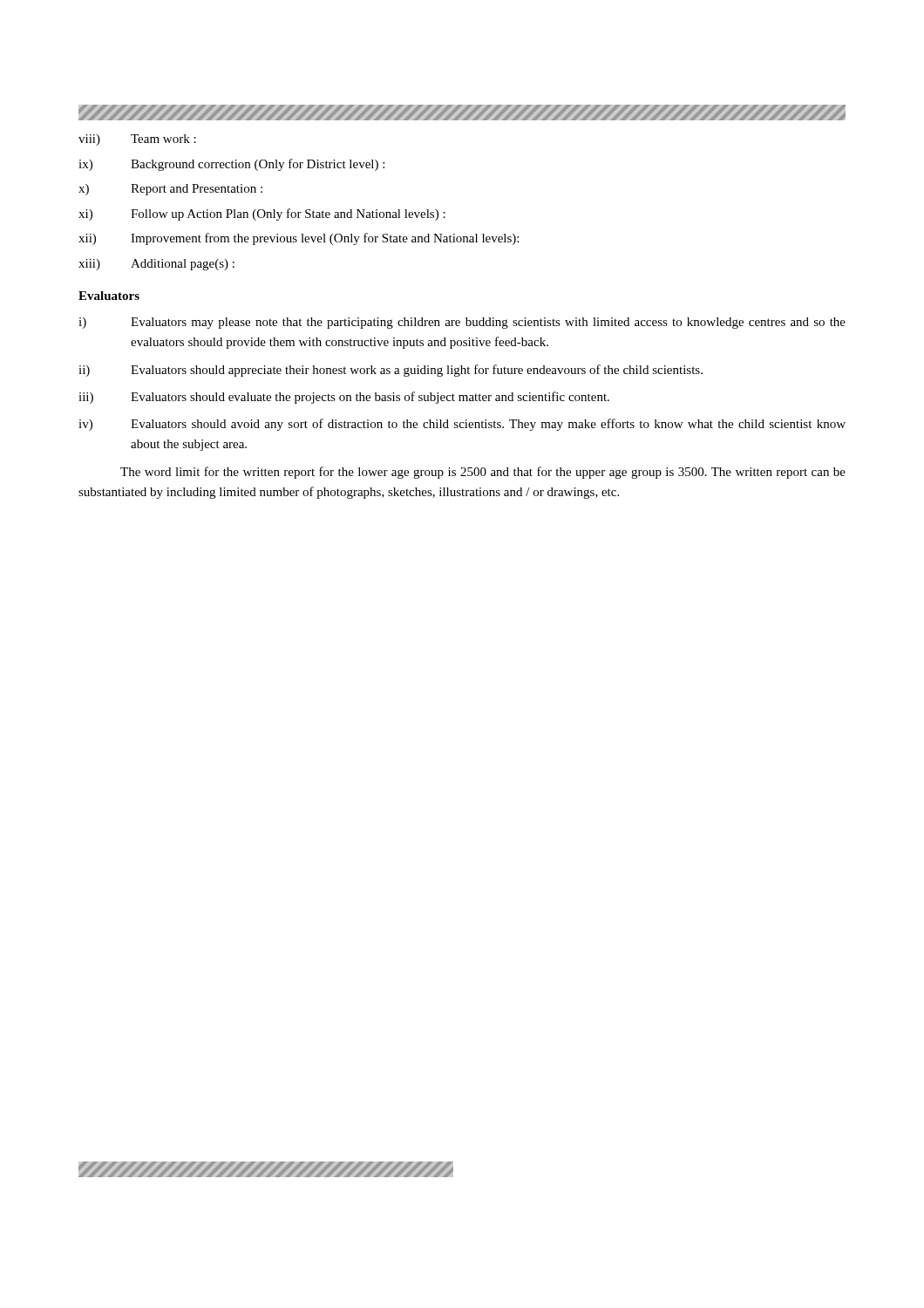Point to the block beginning "The word limit for the"
Image resolution: width=924 pixels, height=1308 pixels.
click(462, 482)
